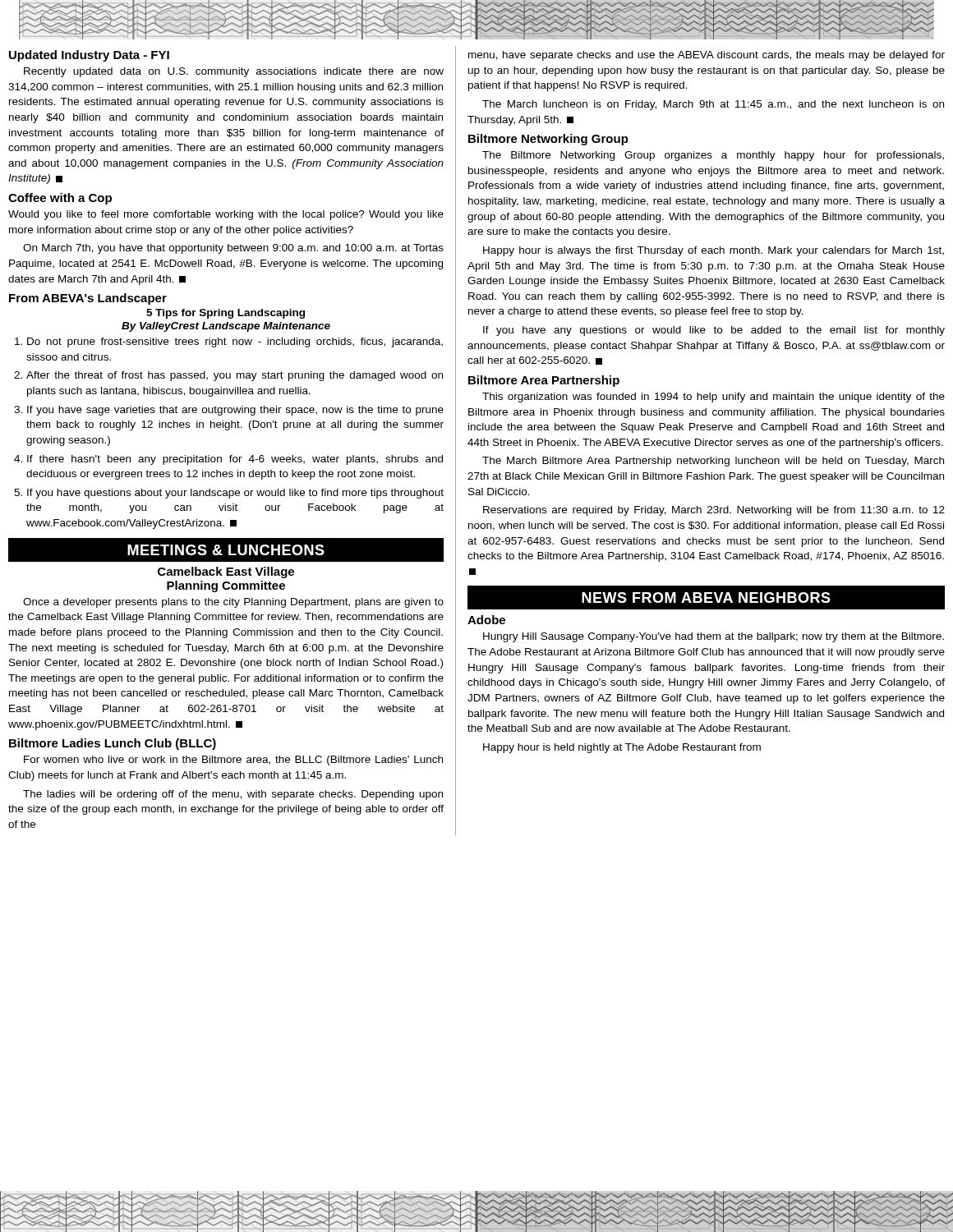This screenshot has width=953, height=1232.
Task: Select the text block starting "MEETINGS & LUNCHEONS"
Action: pyautogui.click(x=226, y=550)
